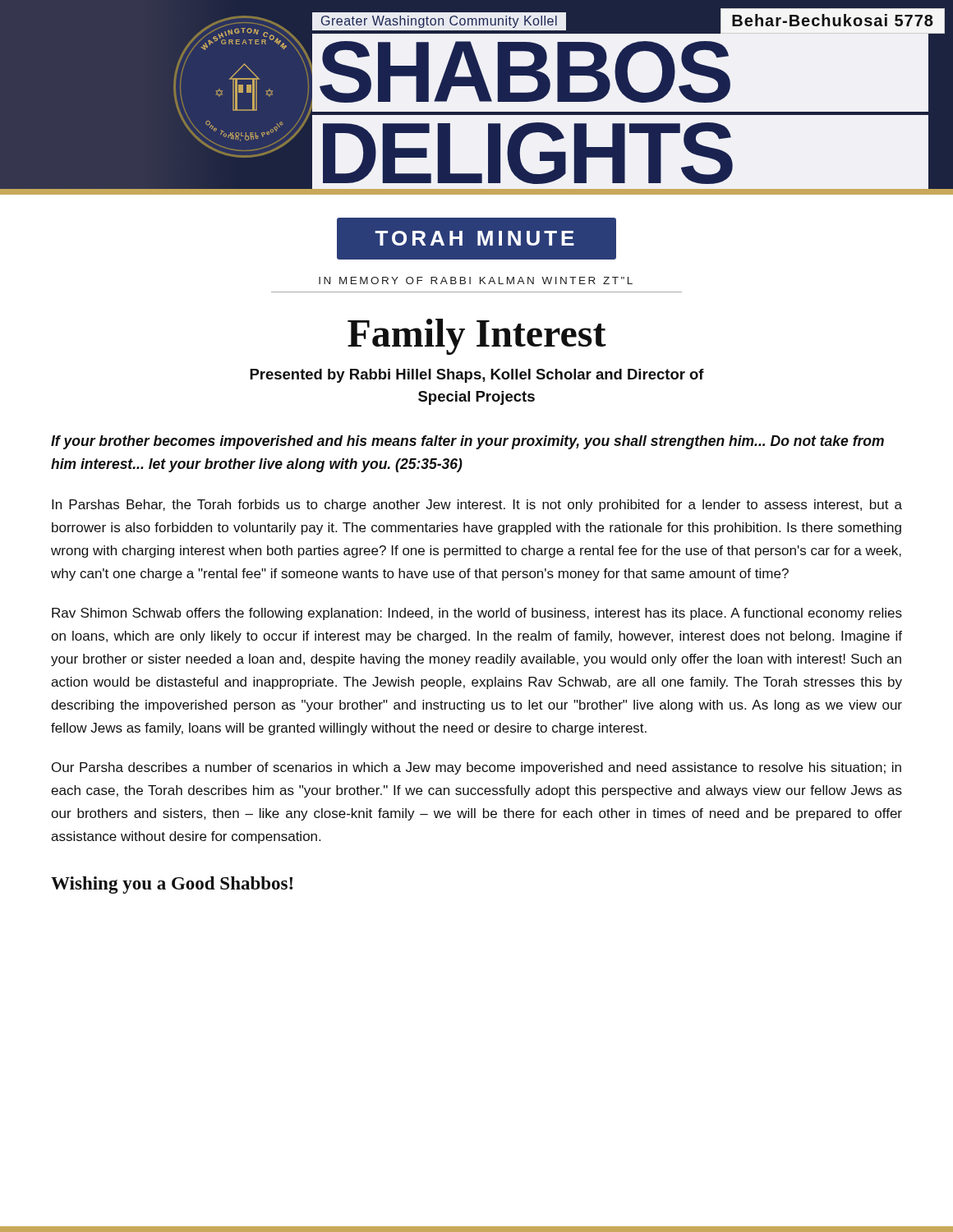This screenshot has width=953, height=1232.
Task: Find the region starting "If your brother becomes impoverished and"
Action: click(x=468, y=452)
